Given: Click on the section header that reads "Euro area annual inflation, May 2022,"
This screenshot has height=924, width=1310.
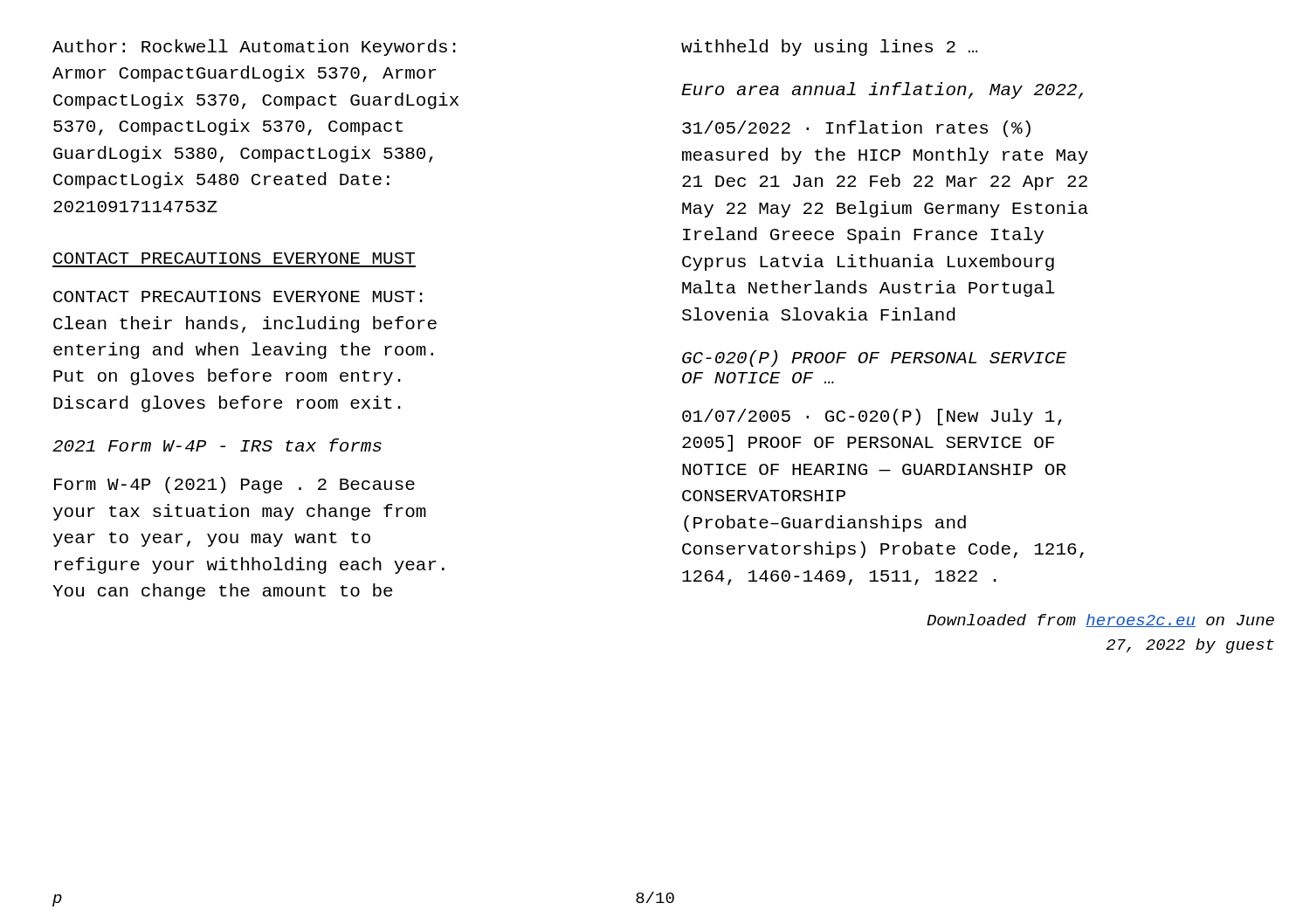Looking at the screenshot, I should (x=978, y=91).
